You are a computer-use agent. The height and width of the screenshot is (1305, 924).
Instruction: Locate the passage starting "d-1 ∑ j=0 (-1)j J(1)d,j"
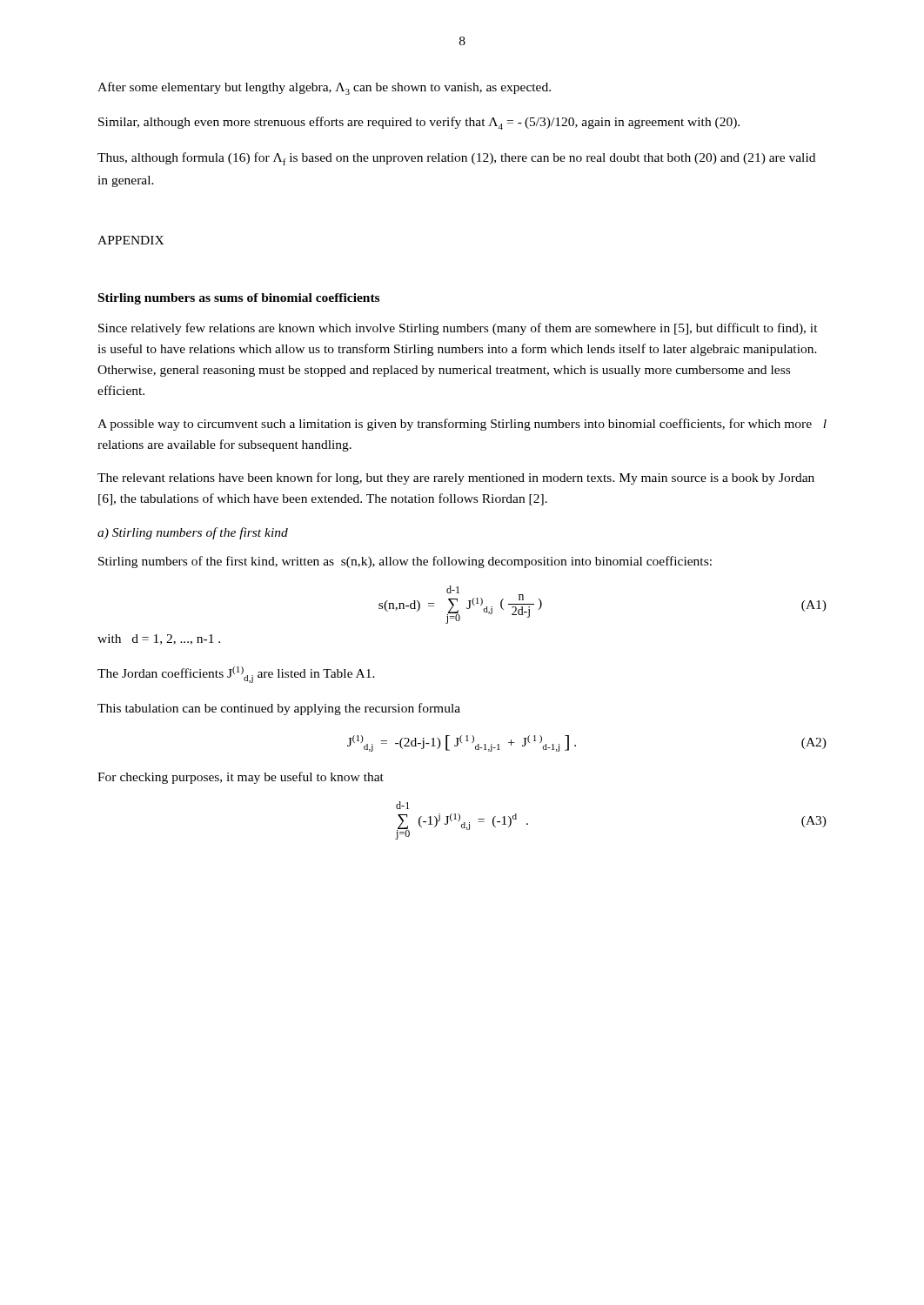[x=402, y=805]
